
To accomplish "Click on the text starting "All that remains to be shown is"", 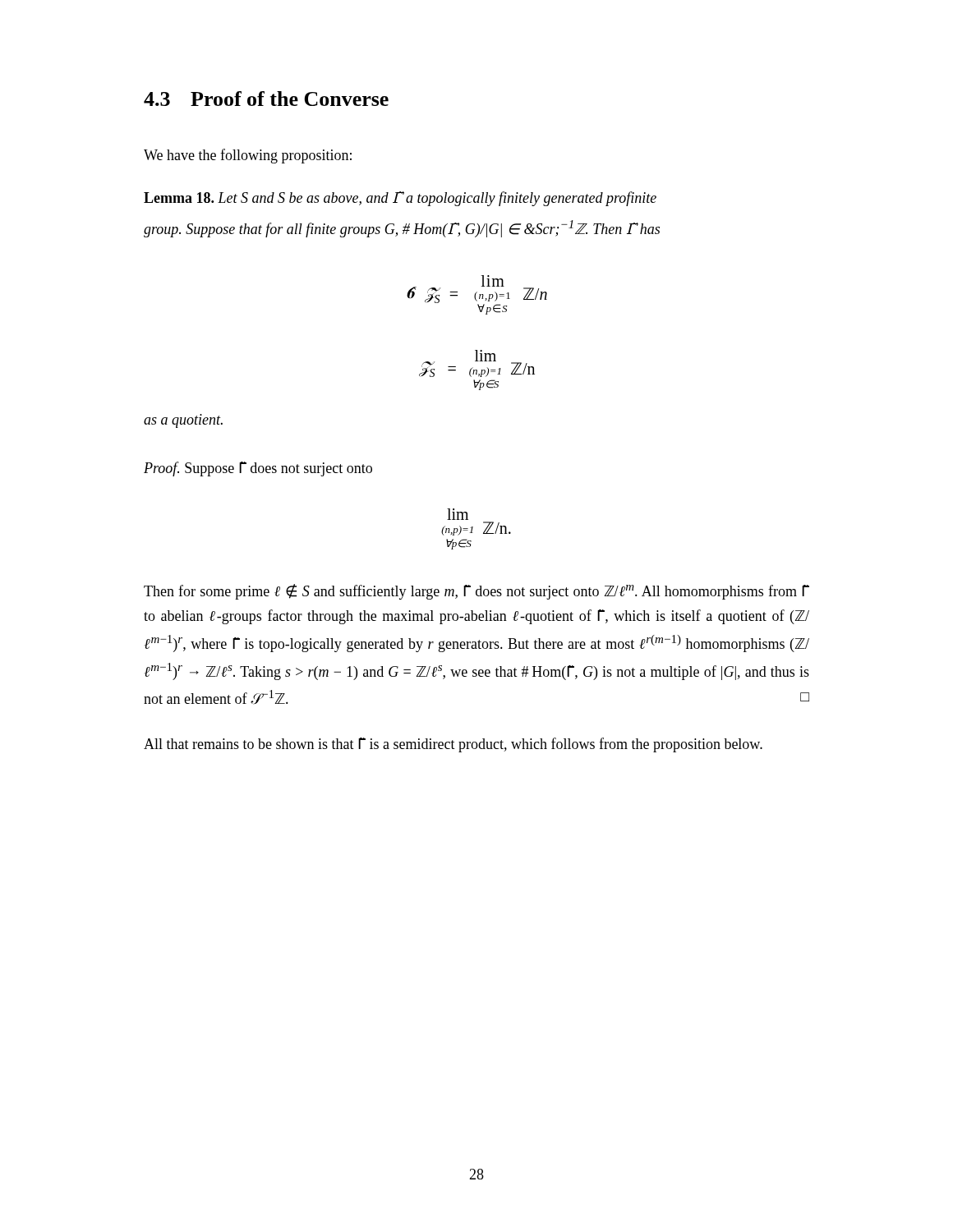I will [x=453, y=744].
